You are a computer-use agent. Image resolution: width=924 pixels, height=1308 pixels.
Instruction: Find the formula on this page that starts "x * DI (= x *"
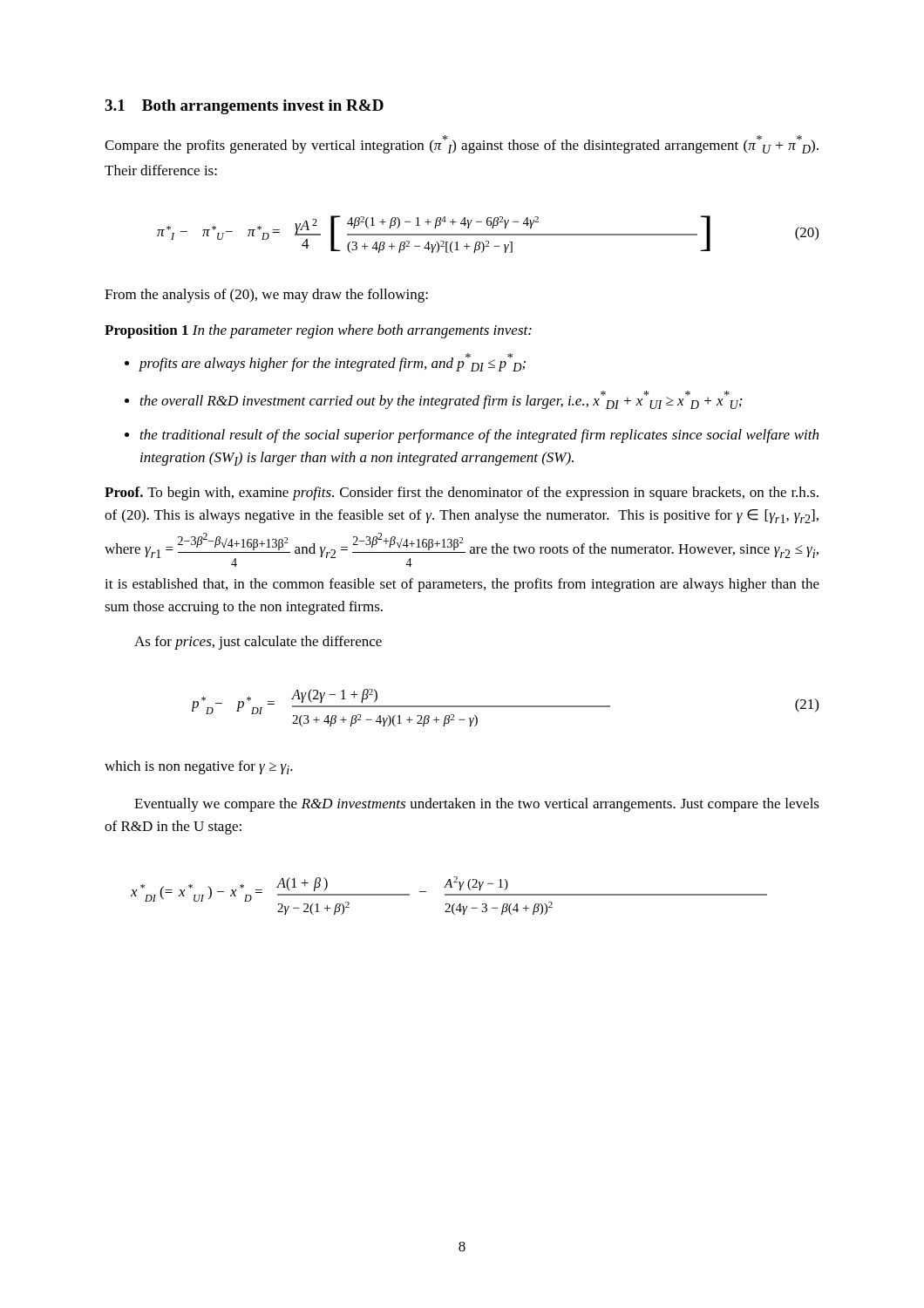coord(462,893)
